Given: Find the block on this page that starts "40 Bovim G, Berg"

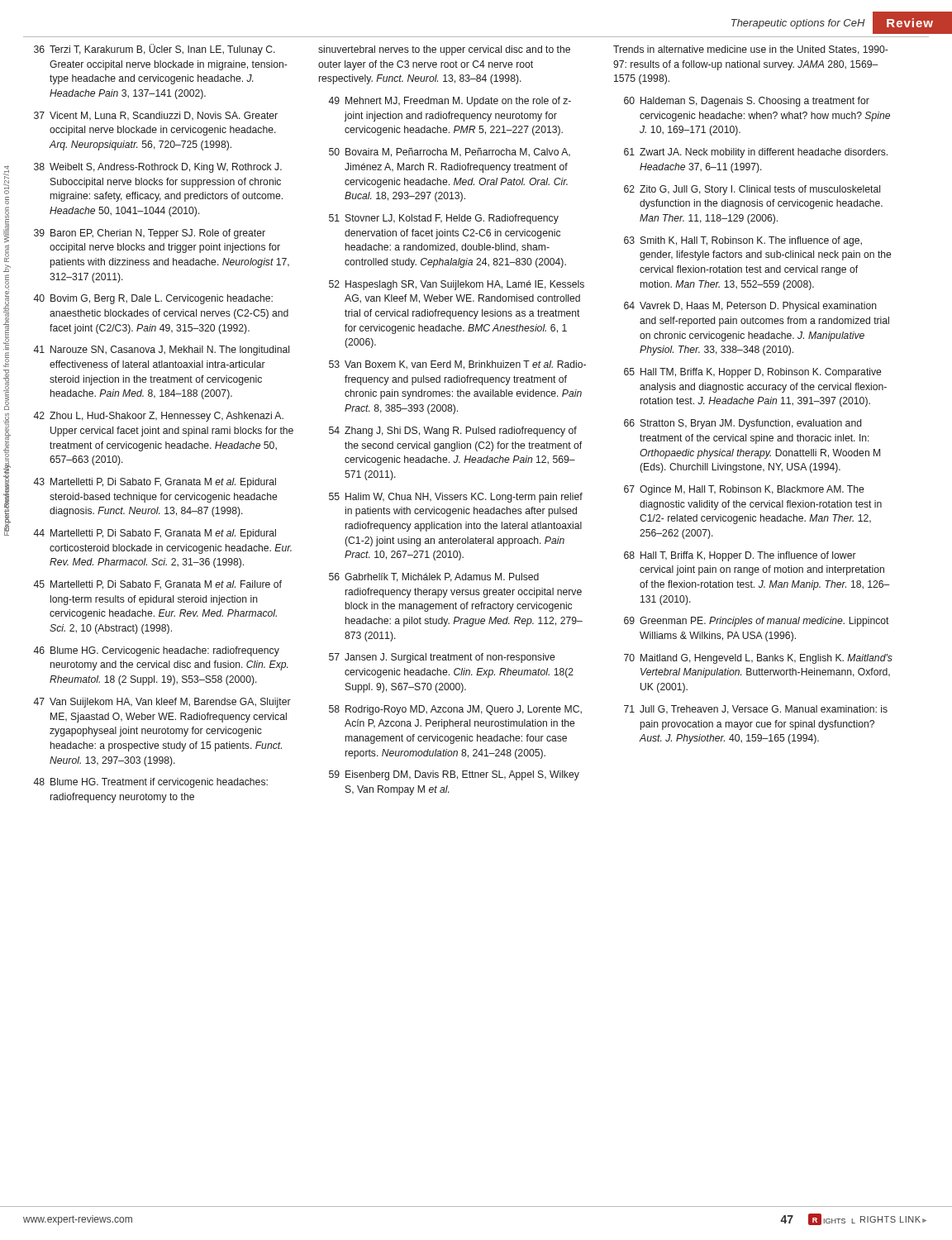Looking at the screenshot, I should [159, 314].
